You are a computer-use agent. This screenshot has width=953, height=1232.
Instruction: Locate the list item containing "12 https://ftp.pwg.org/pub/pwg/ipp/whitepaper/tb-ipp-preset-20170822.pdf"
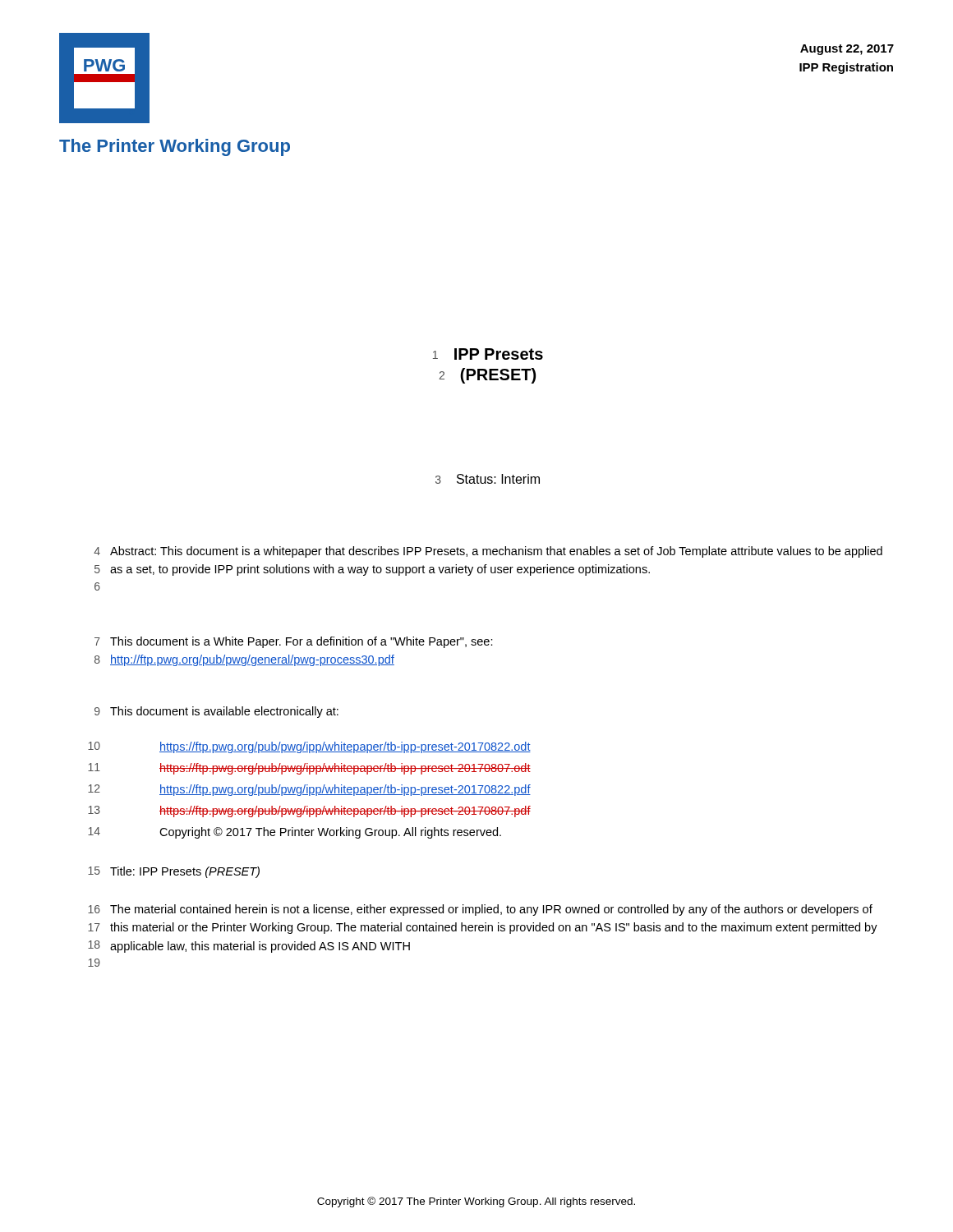(x=476, y=789)
